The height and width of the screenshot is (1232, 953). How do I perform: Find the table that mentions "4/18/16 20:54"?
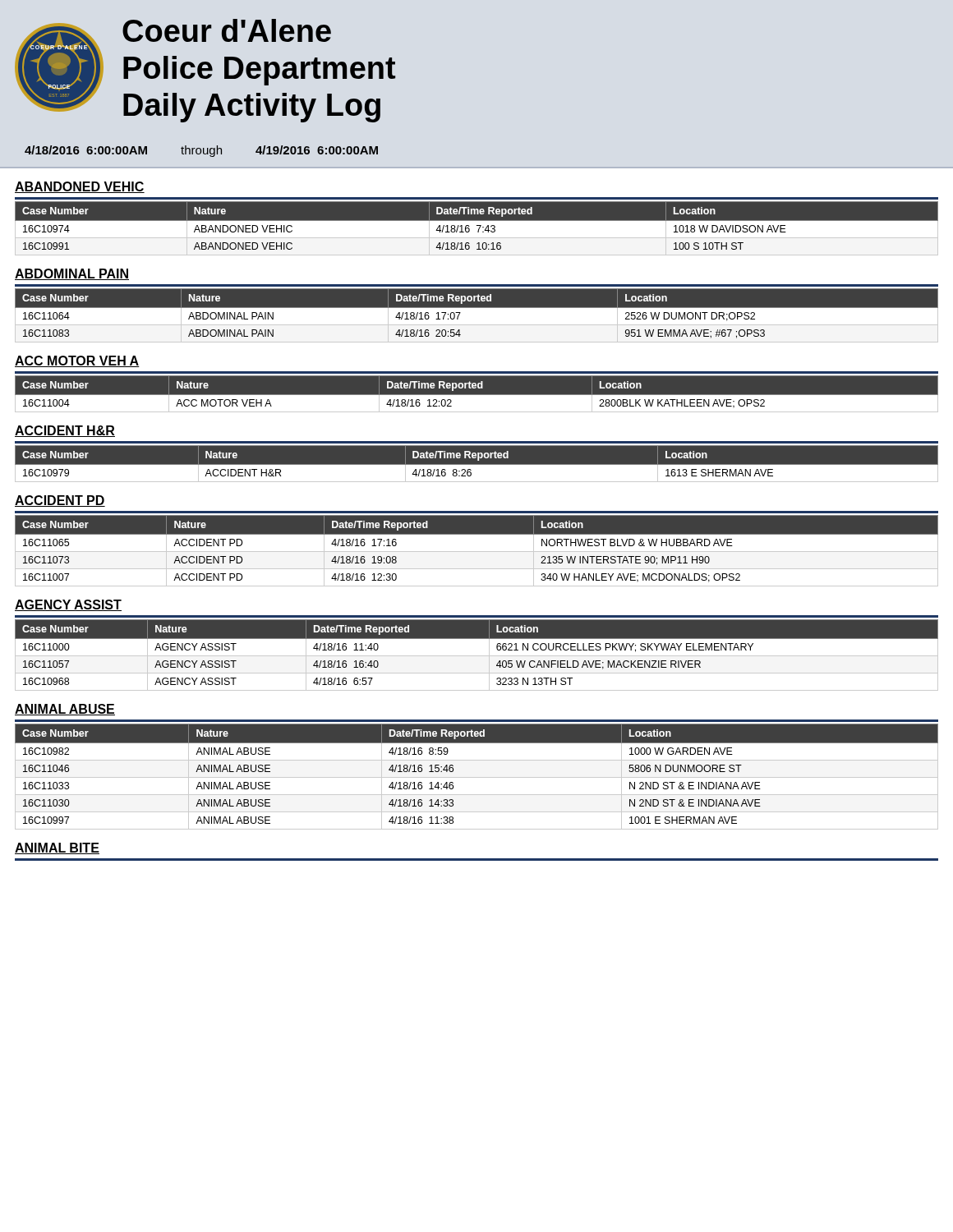476,316
